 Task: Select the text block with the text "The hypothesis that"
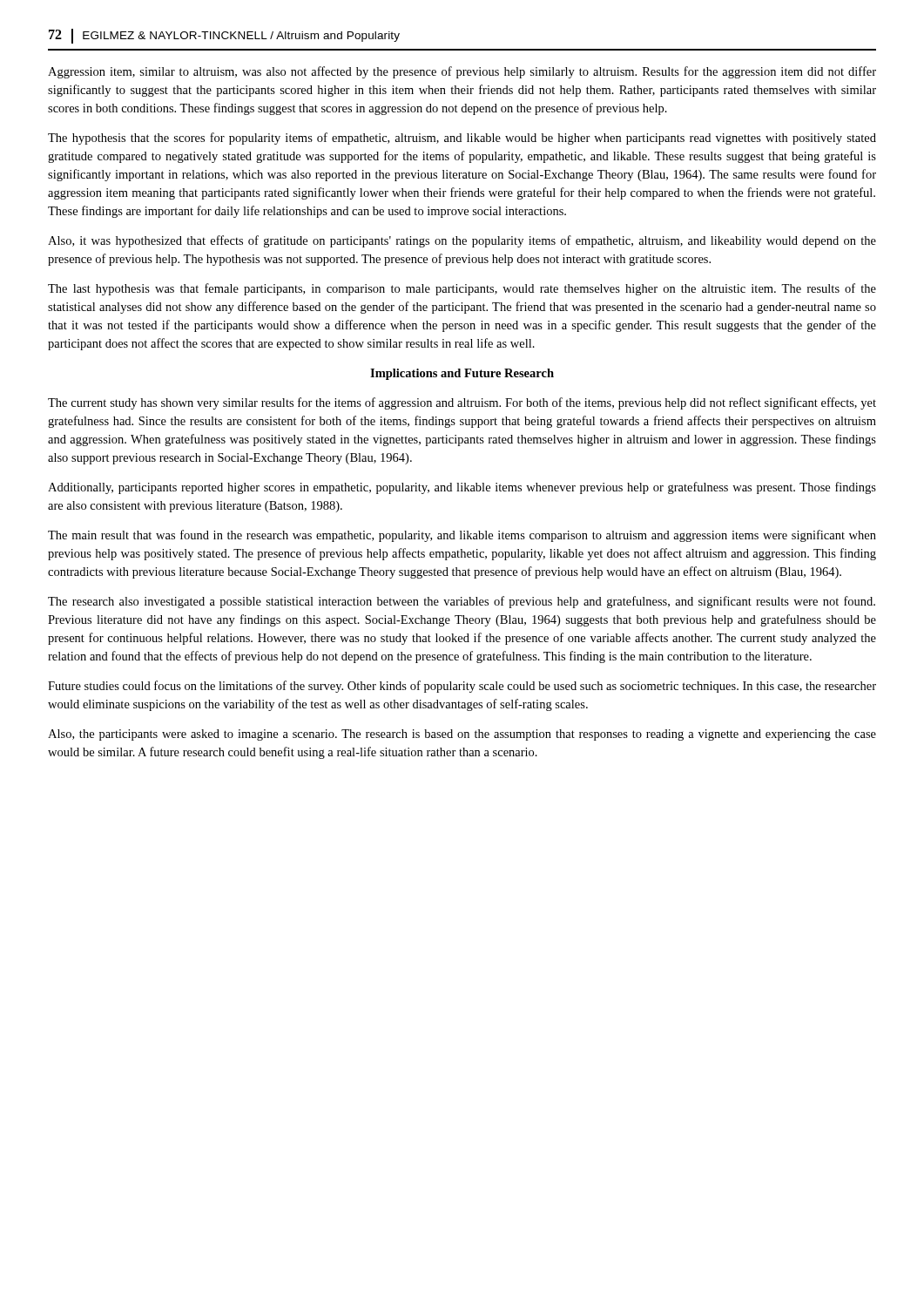[x=462, y=174]
